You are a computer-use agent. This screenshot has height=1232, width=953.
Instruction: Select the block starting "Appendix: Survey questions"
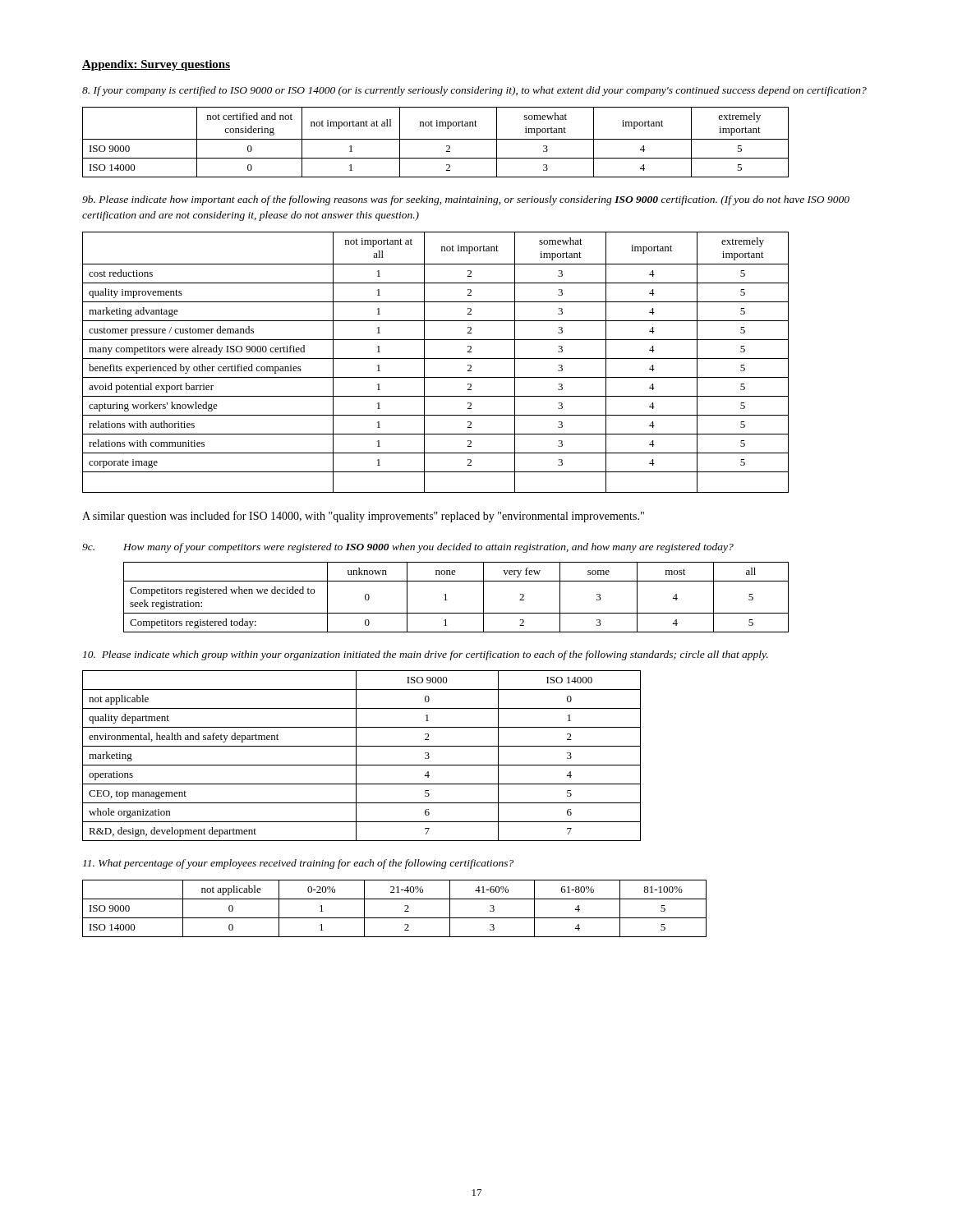(x=156, y=64)
